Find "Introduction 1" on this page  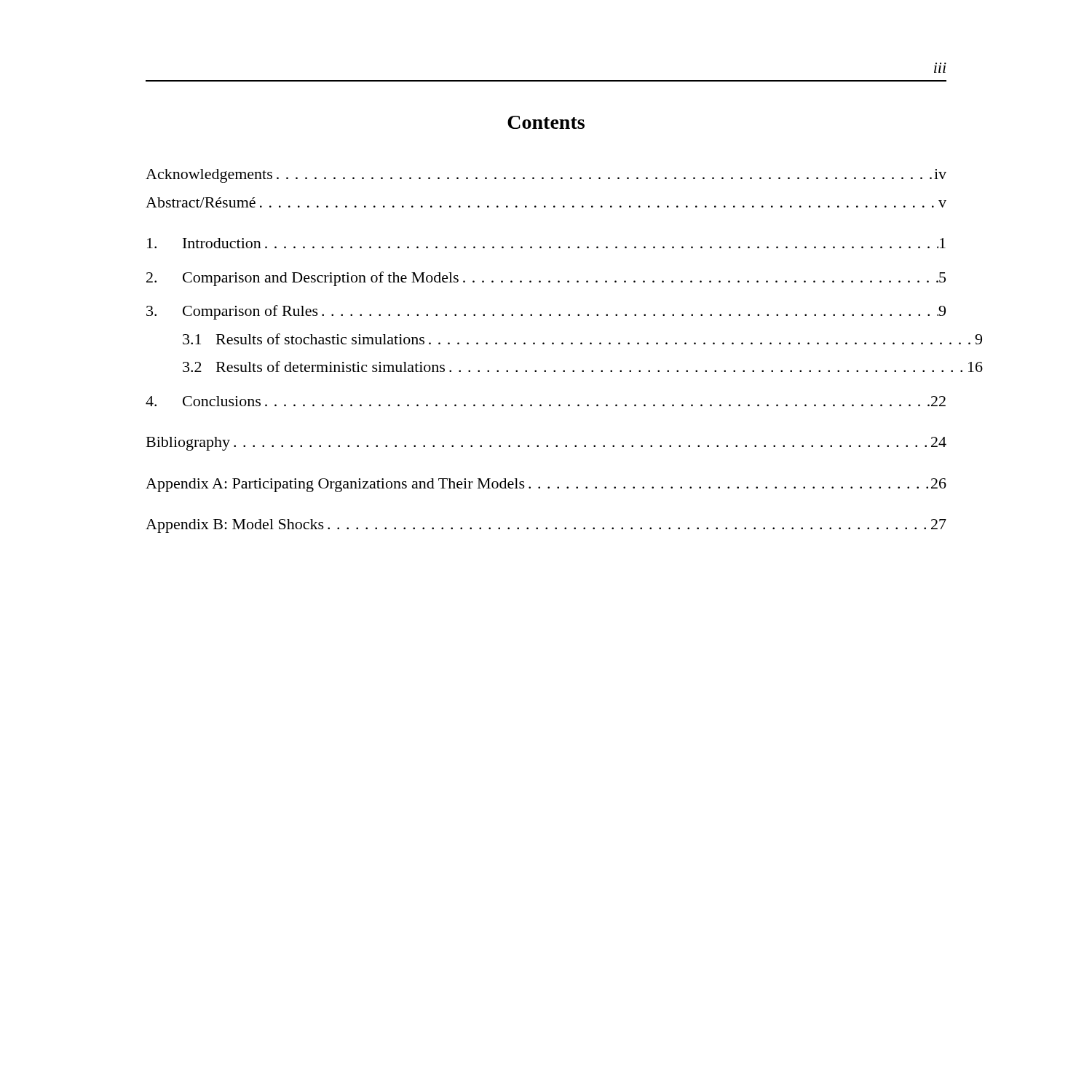click(546, 243)
